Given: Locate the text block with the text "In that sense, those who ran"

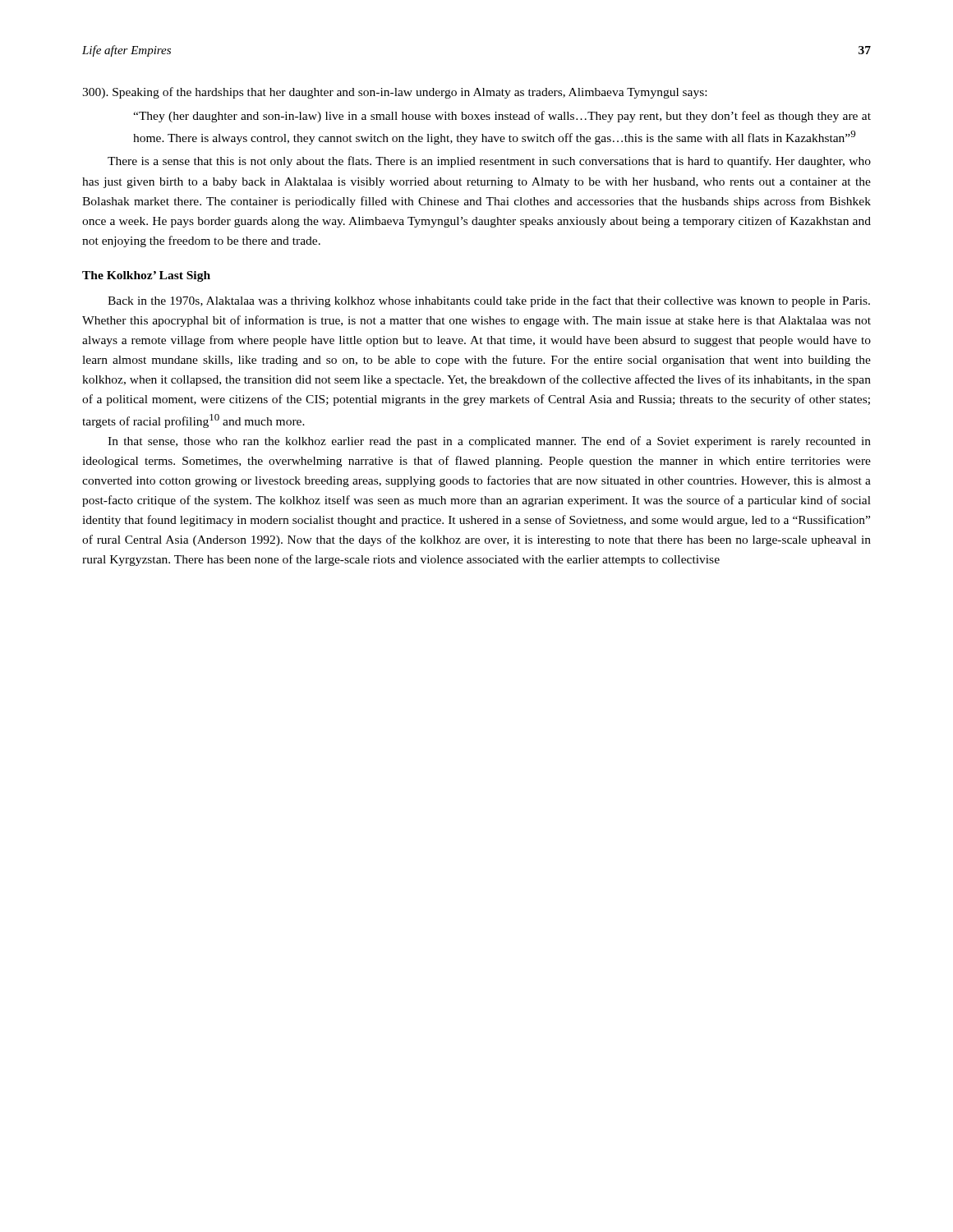Looking at the screenshot, I should coord(476,500).
